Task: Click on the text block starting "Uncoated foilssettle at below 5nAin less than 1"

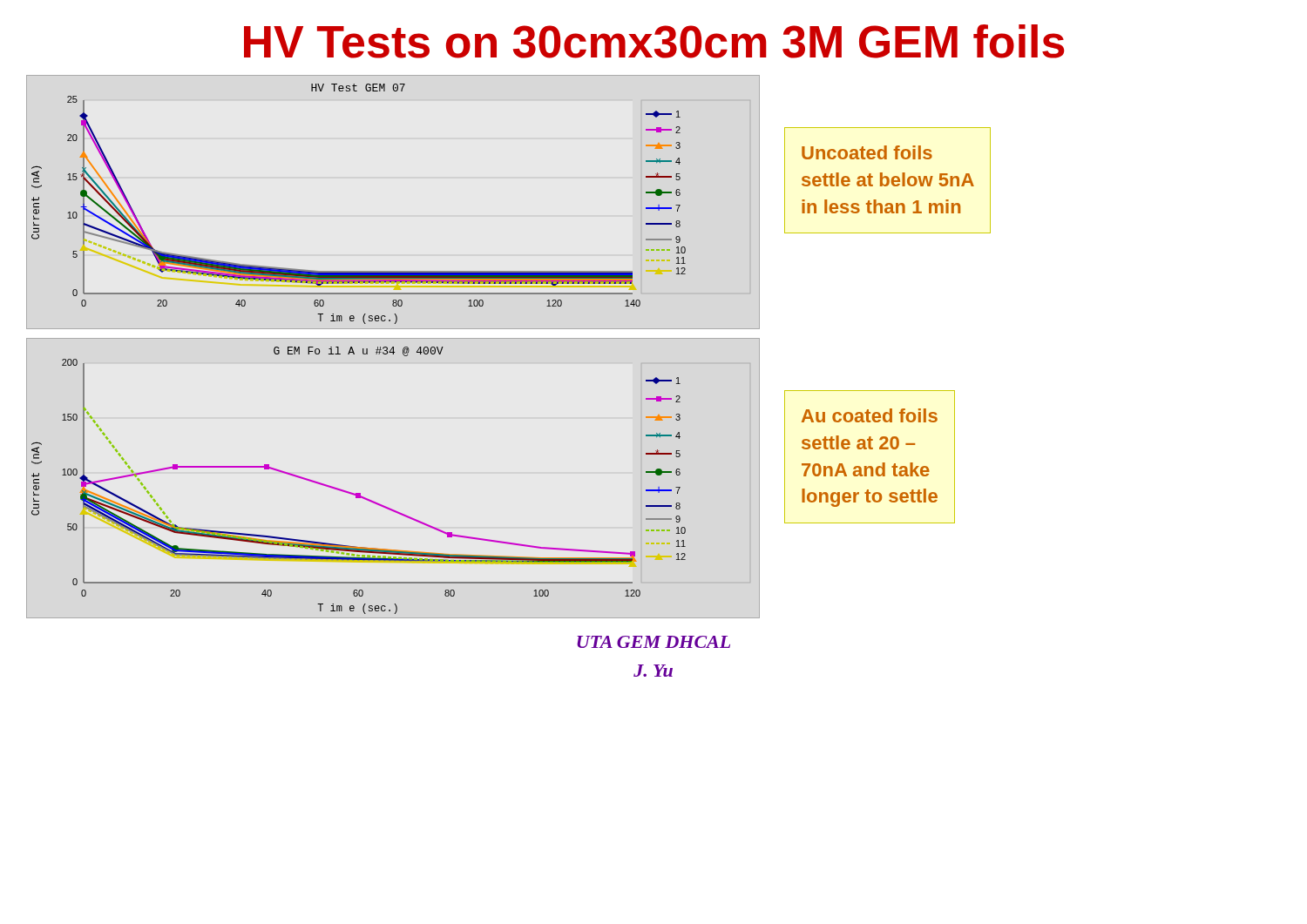Action: 888,180
